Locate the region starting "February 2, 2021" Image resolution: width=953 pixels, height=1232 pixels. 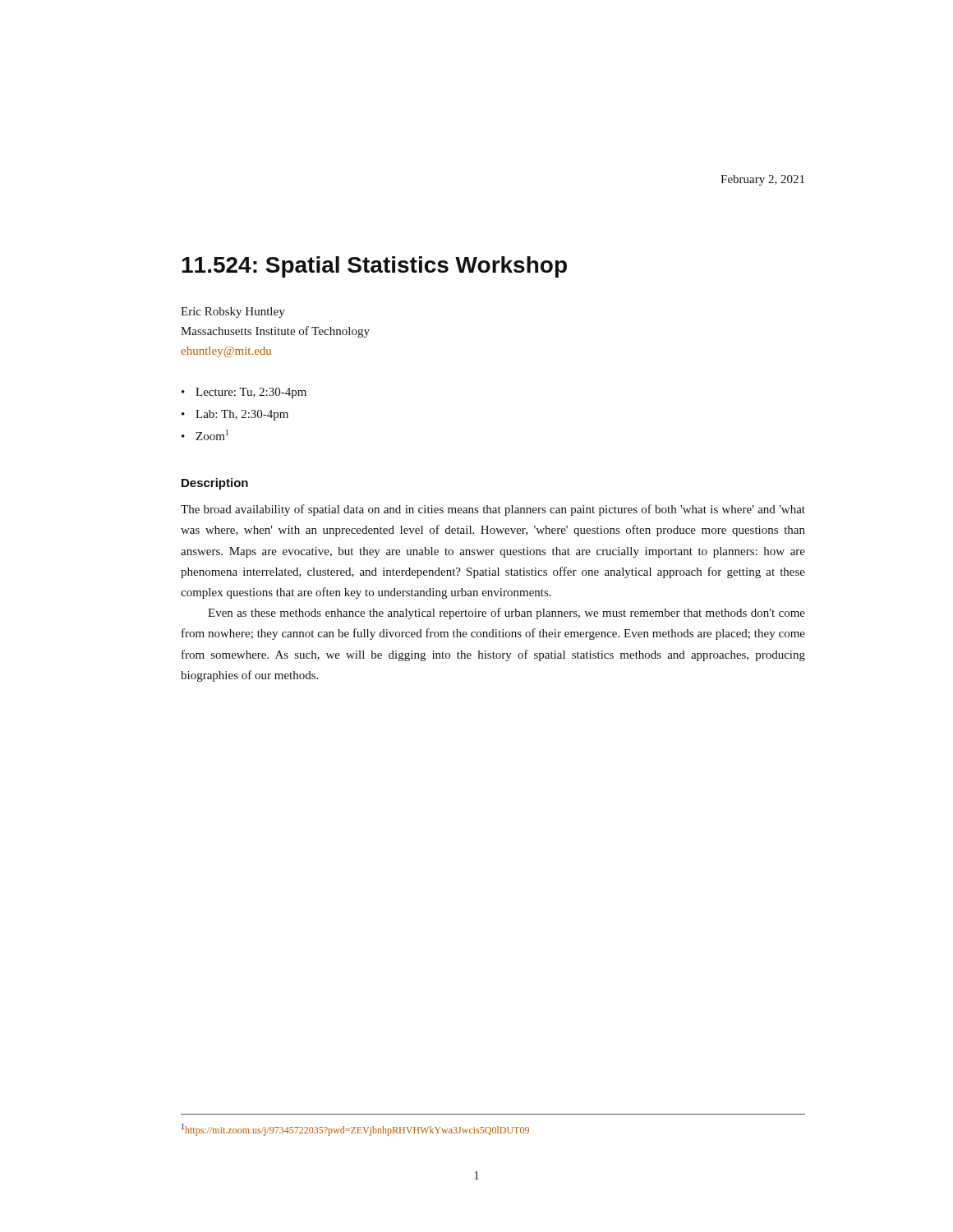tap(763, 179)
